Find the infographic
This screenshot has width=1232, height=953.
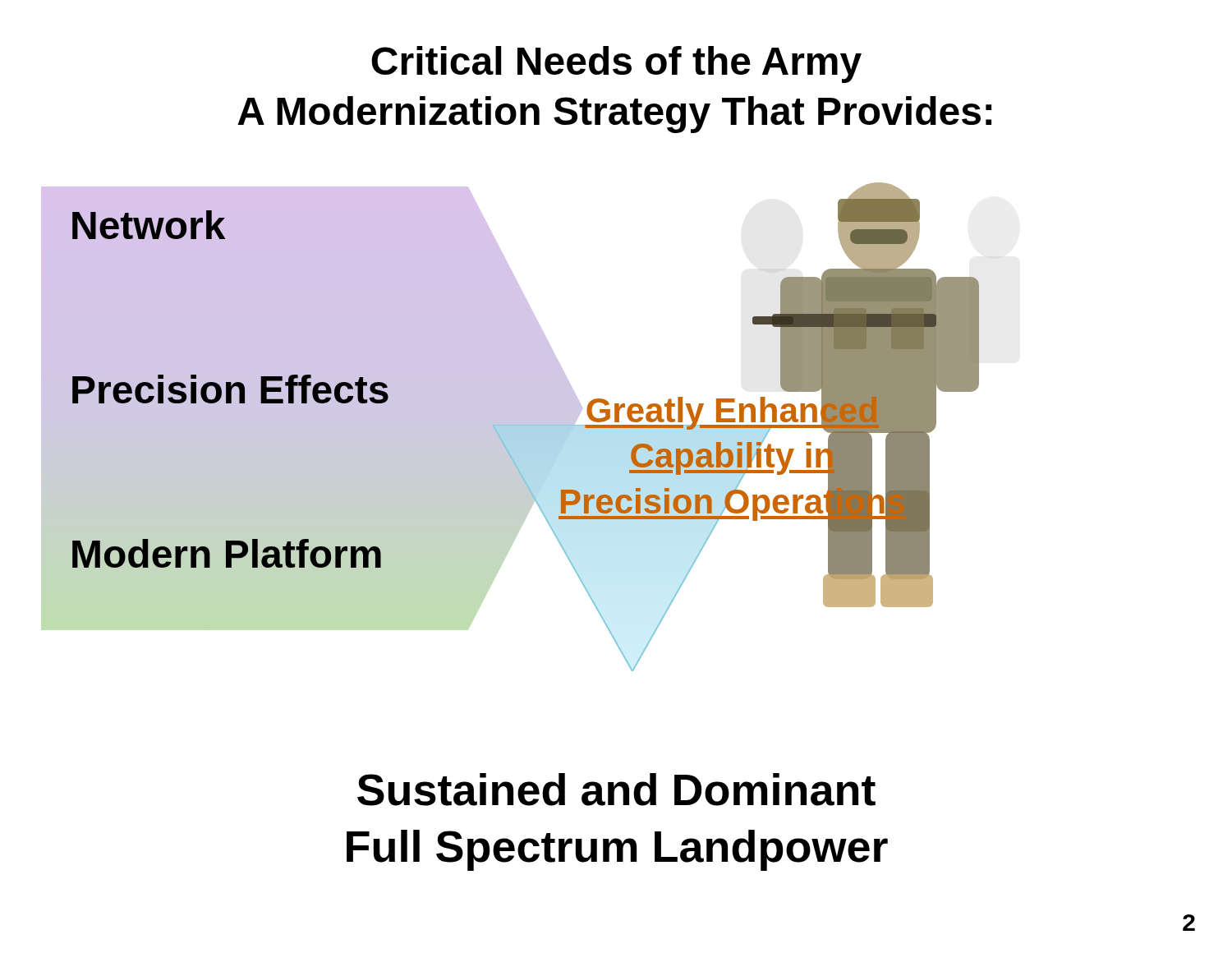pos(616,449)
